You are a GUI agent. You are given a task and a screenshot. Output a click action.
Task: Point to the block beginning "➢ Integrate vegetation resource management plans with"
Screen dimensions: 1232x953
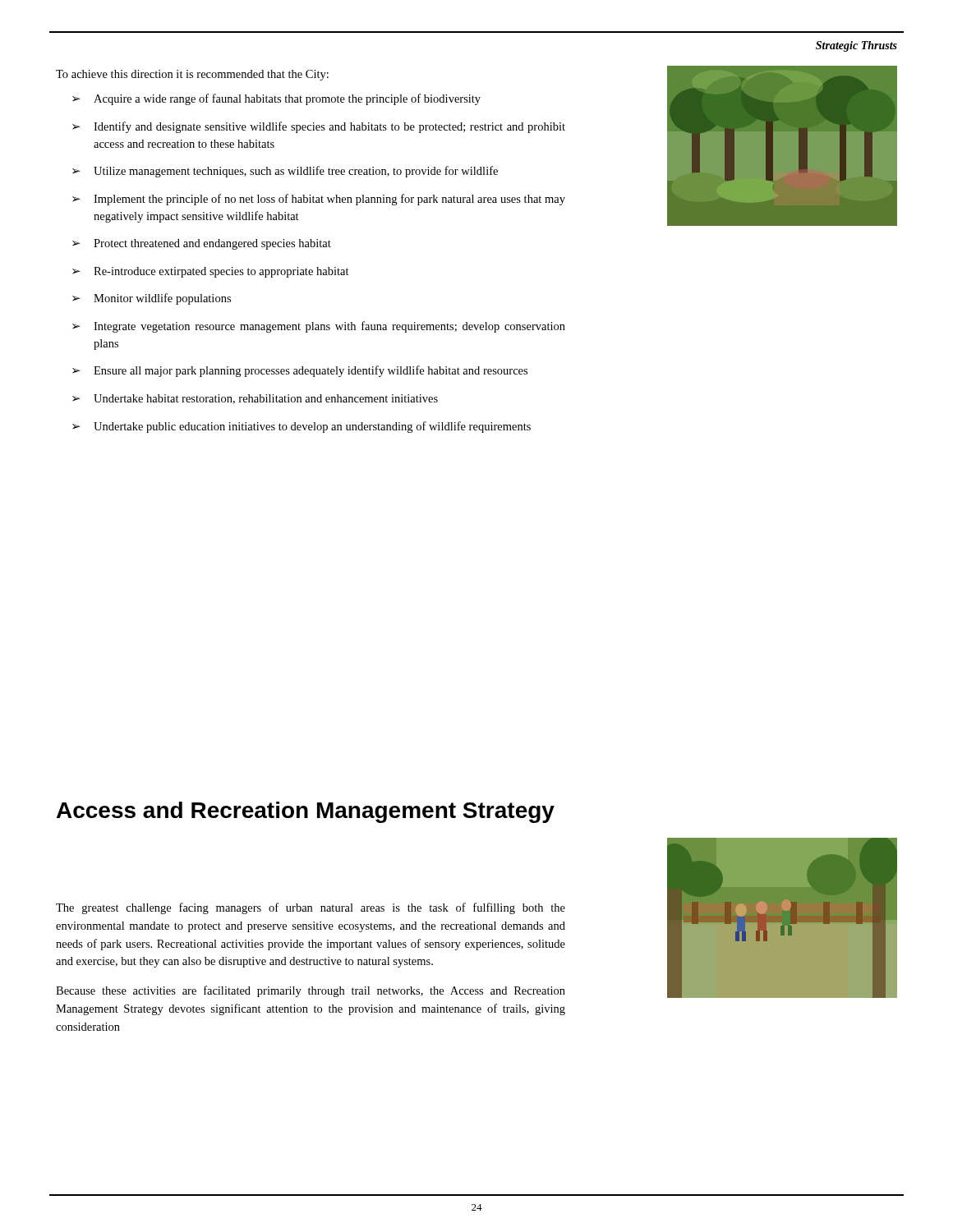(x=318, y=335)
